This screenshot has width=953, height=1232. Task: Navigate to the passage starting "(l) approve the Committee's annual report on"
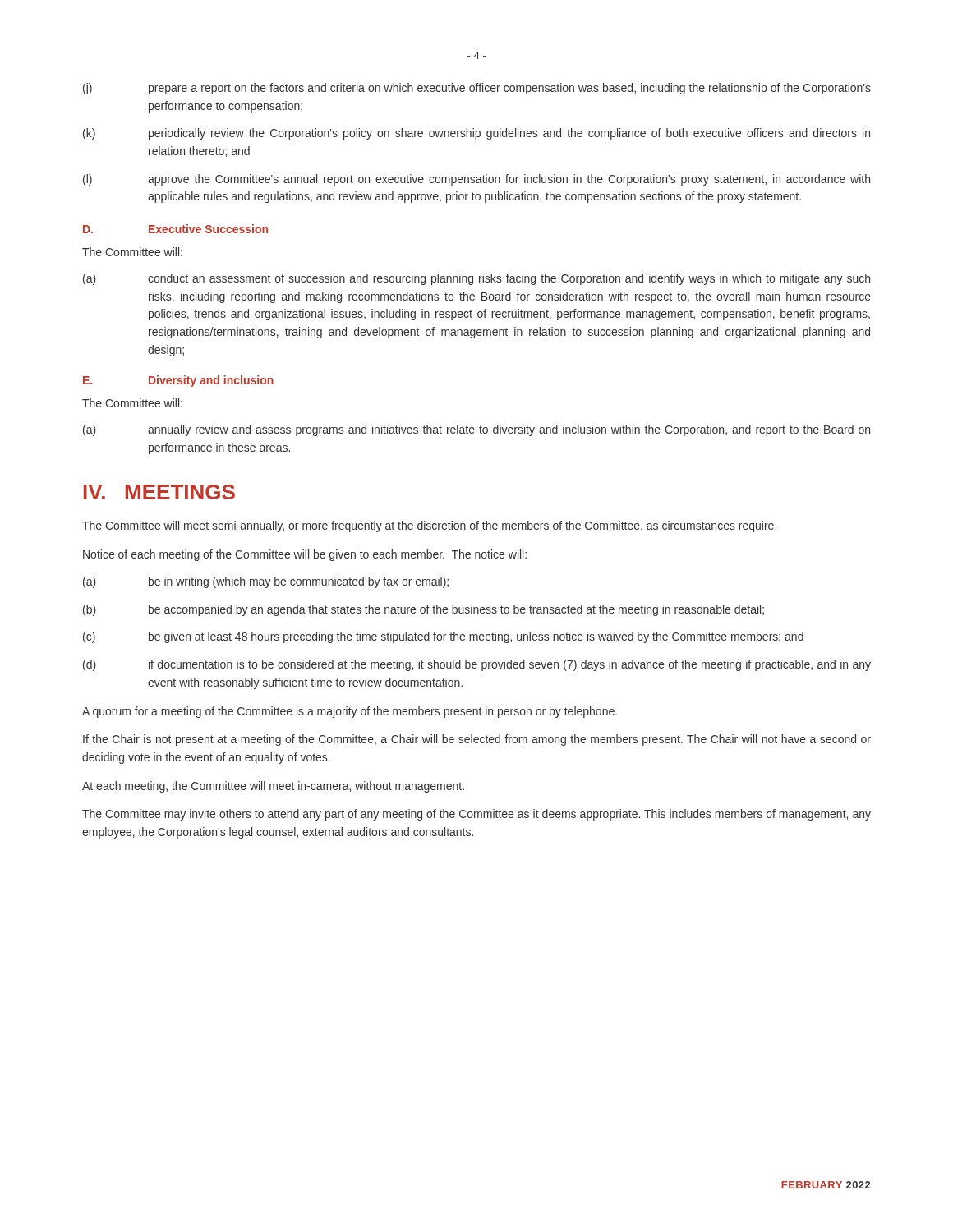click(x=476, y=188)
